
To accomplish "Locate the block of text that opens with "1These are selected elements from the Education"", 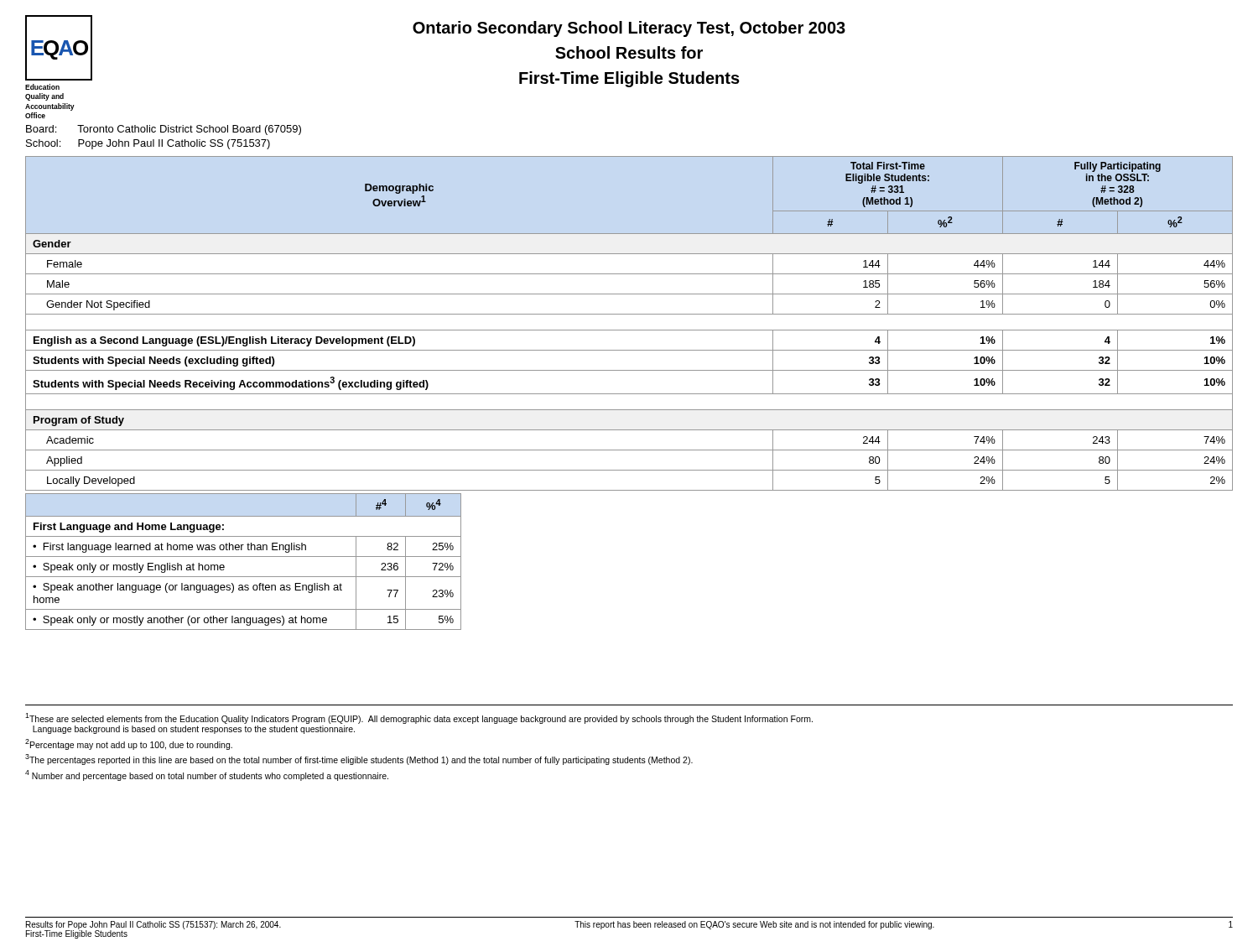I will [x=629, y=746].
